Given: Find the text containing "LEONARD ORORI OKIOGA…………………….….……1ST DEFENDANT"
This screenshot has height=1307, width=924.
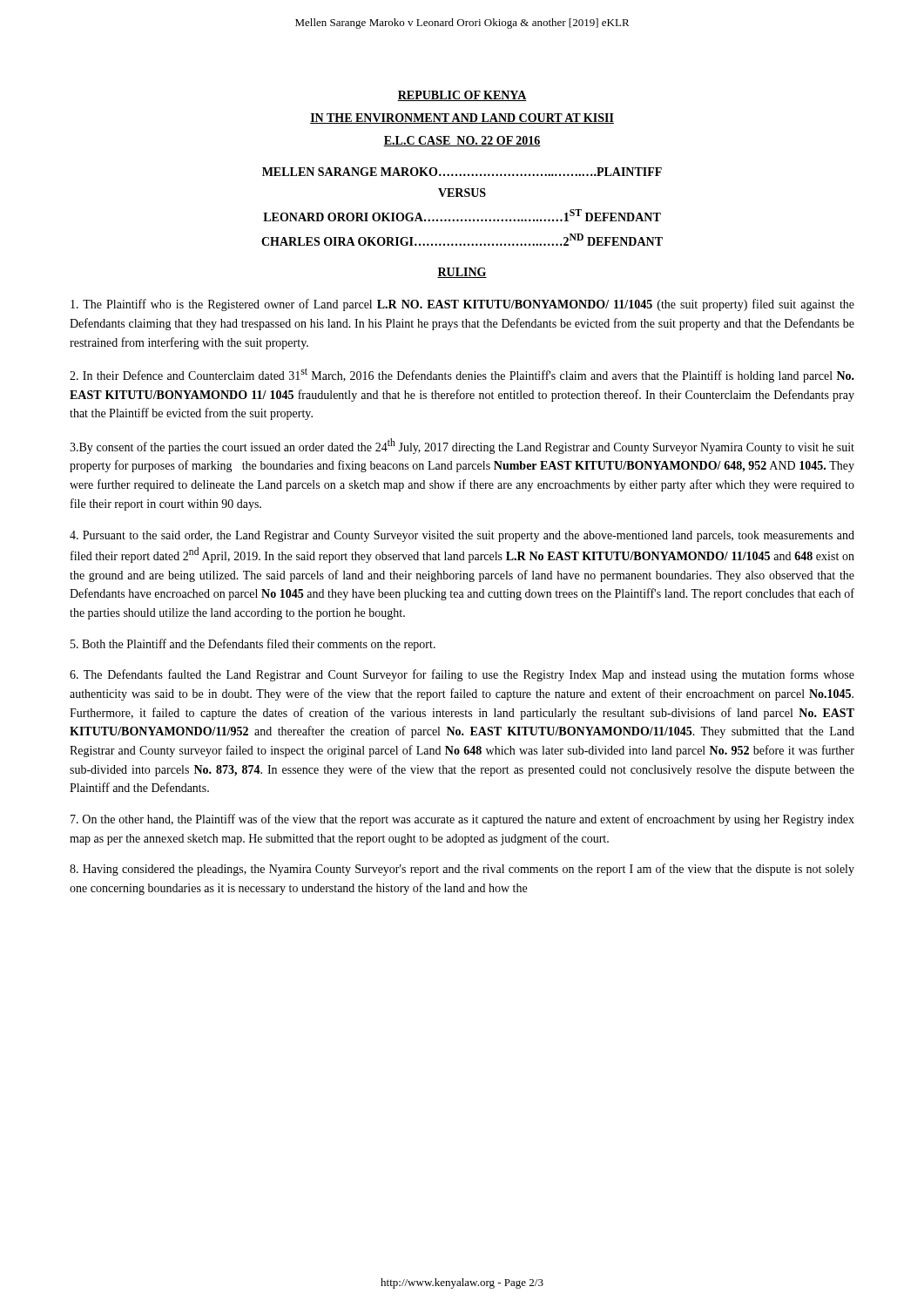Looking at the screenshot, I should point(462,216).
